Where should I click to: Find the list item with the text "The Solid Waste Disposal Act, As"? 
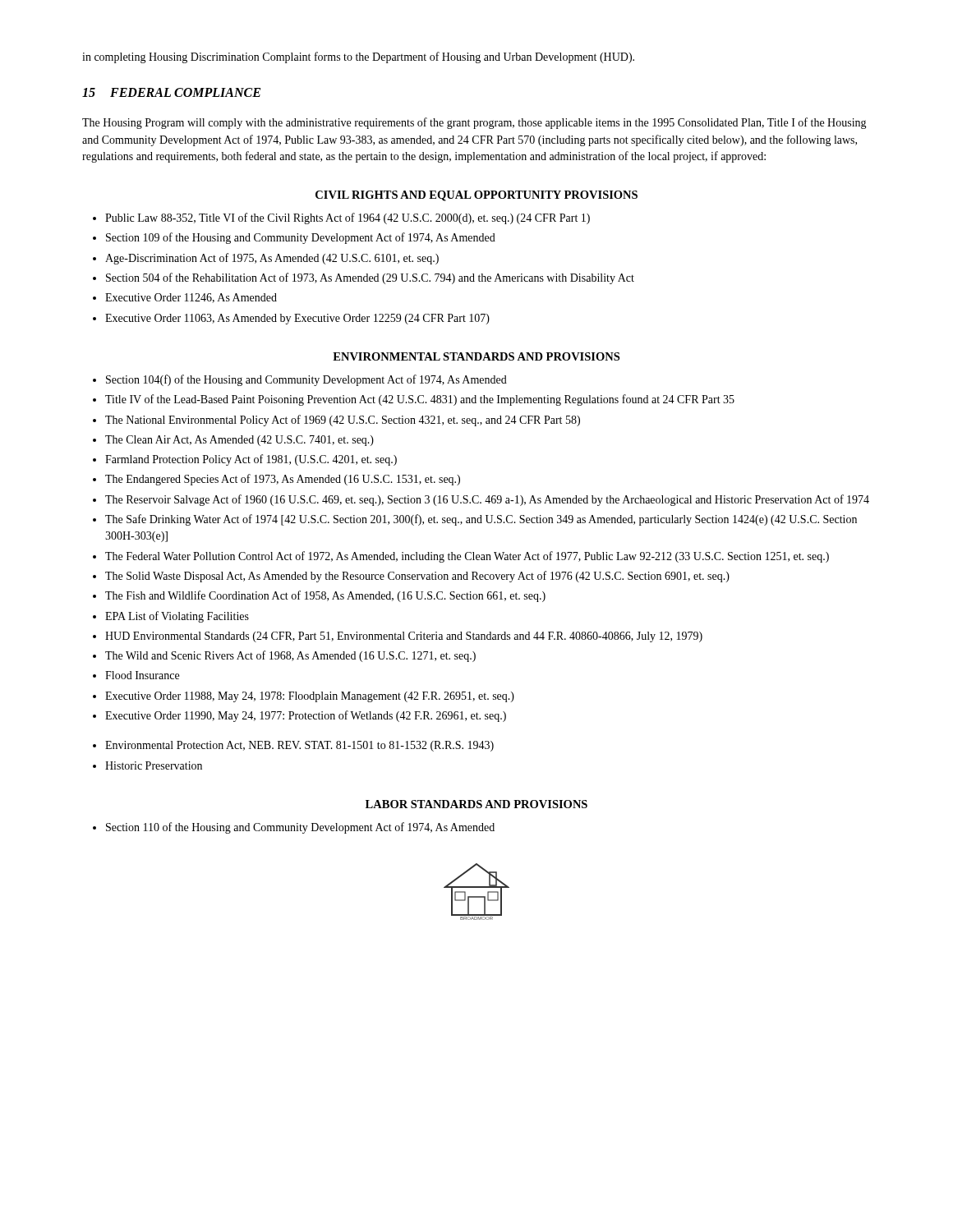(476, 577)
